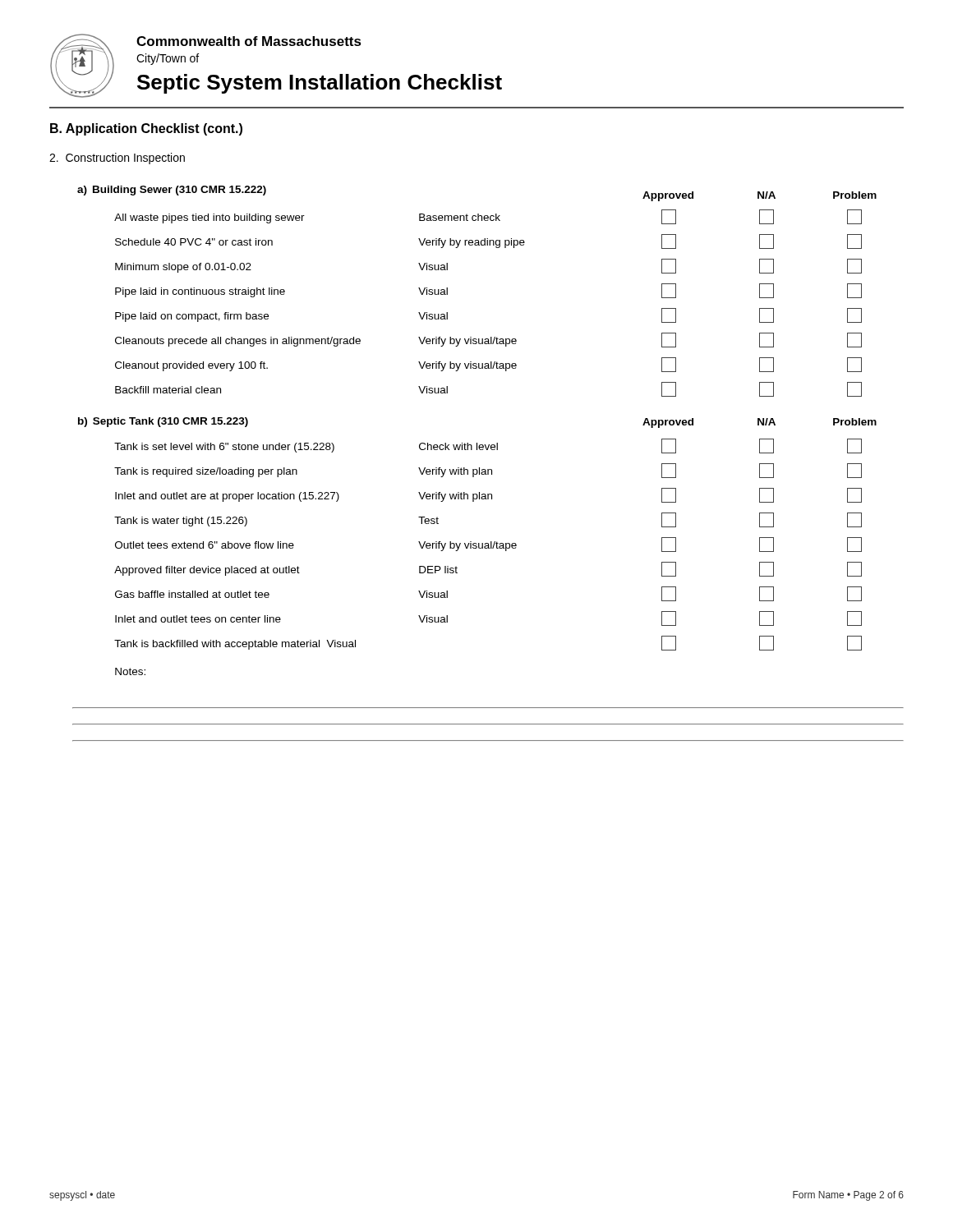
Task: Select the region starting "B. Application Checklist (cont.)"
Action: pos(146,129)
